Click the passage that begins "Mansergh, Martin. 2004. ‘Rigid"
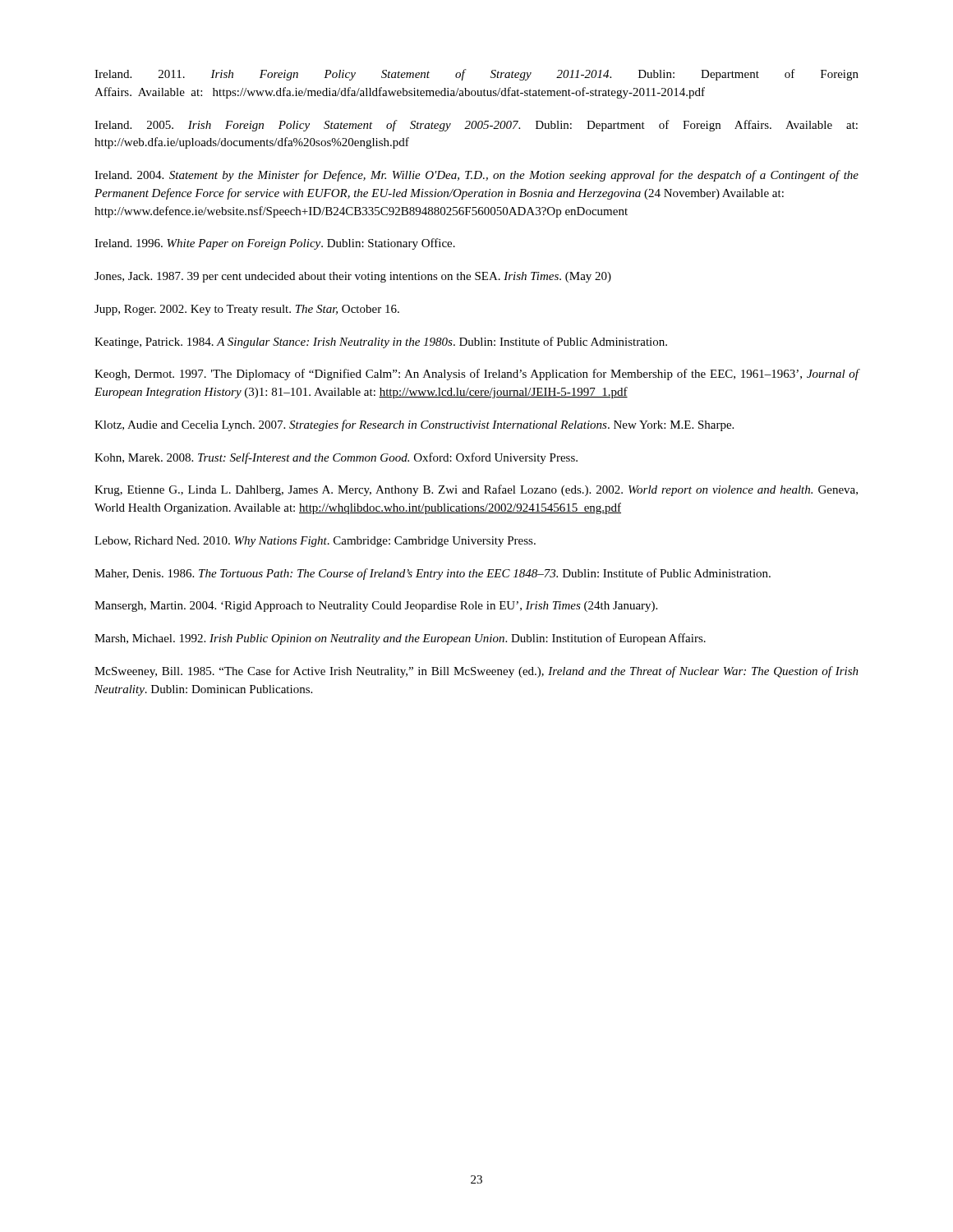Viewport: 953px width, 1232px height. tap(376, 606)
